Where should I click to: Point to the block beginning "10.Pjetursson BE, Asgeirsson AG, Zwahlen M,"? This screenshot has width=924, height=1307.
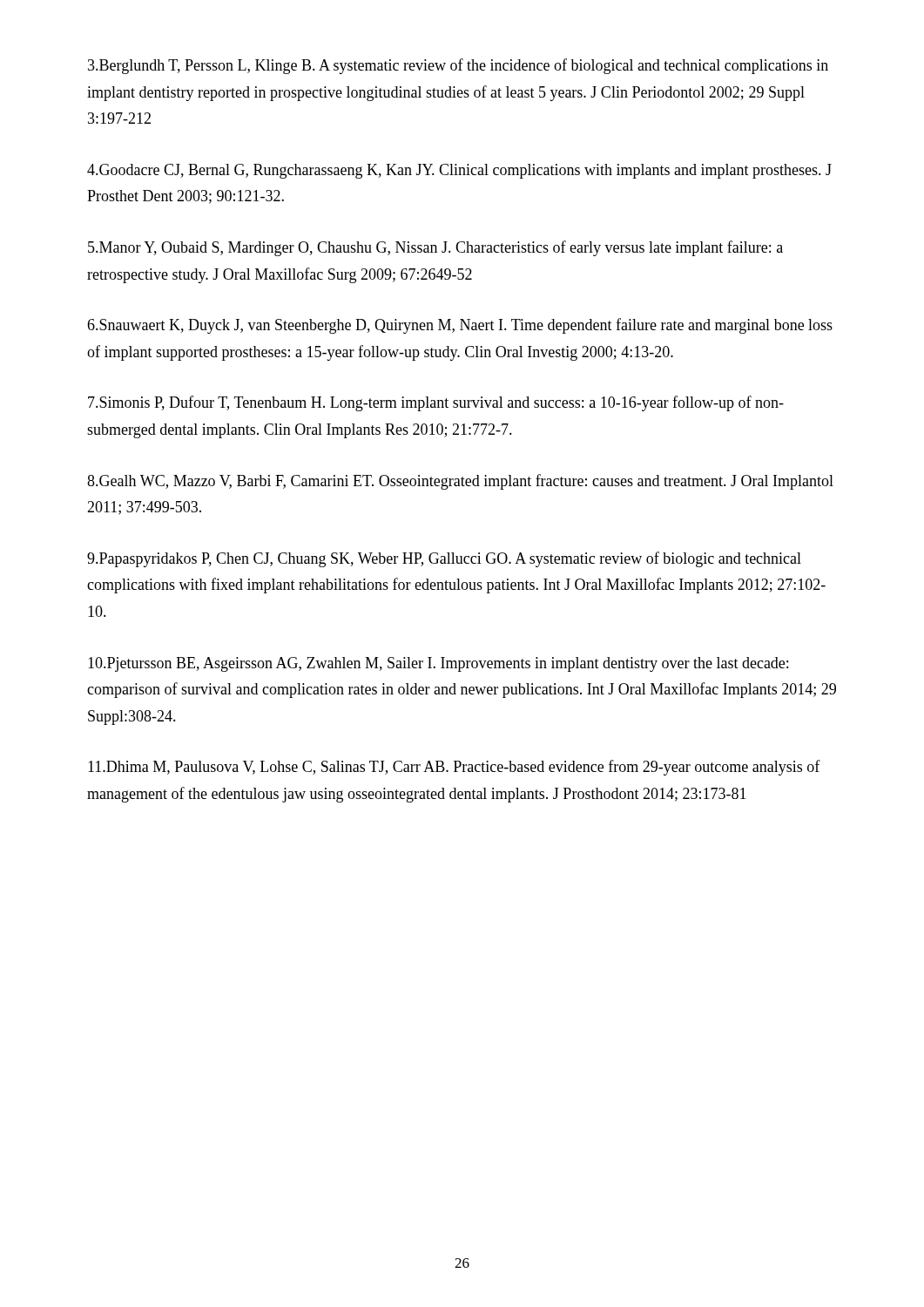pos(462,689)
